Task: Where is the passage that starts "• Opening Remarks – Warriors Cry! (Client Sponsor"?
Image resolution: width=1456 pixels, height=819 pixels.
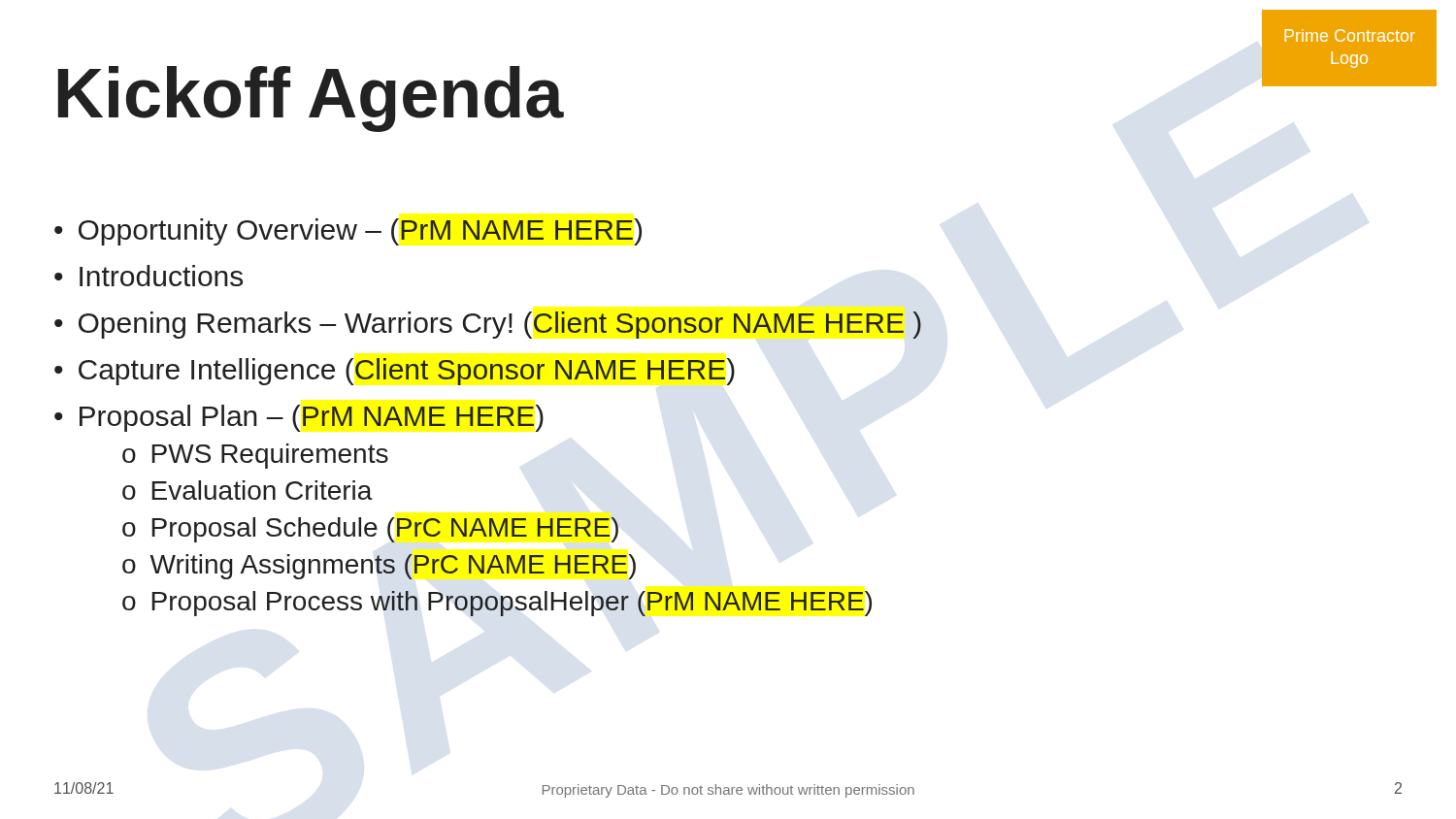Action: click(488, 323)
